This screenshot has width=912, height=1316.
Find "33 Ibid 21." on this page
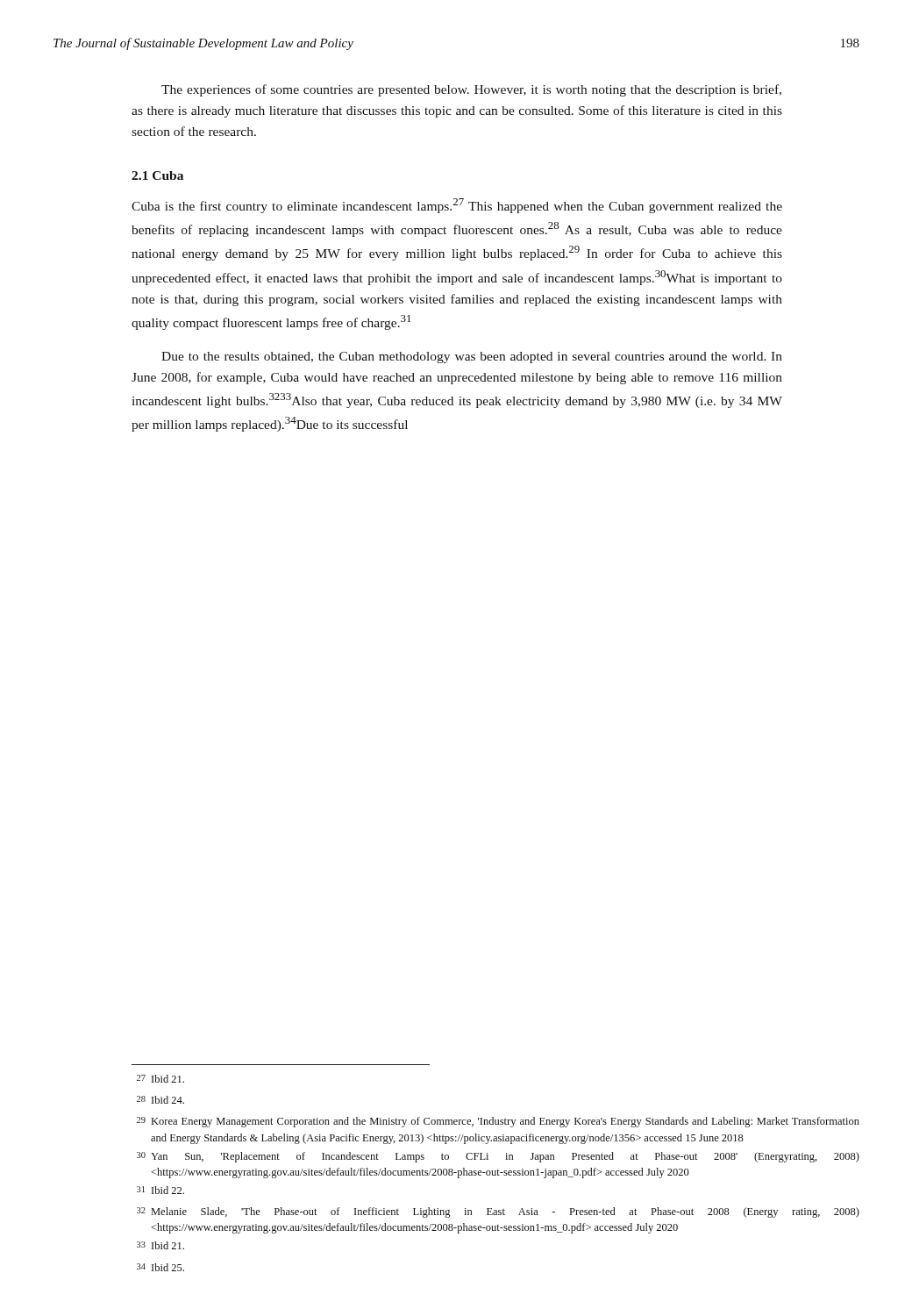pos(160,1245)
